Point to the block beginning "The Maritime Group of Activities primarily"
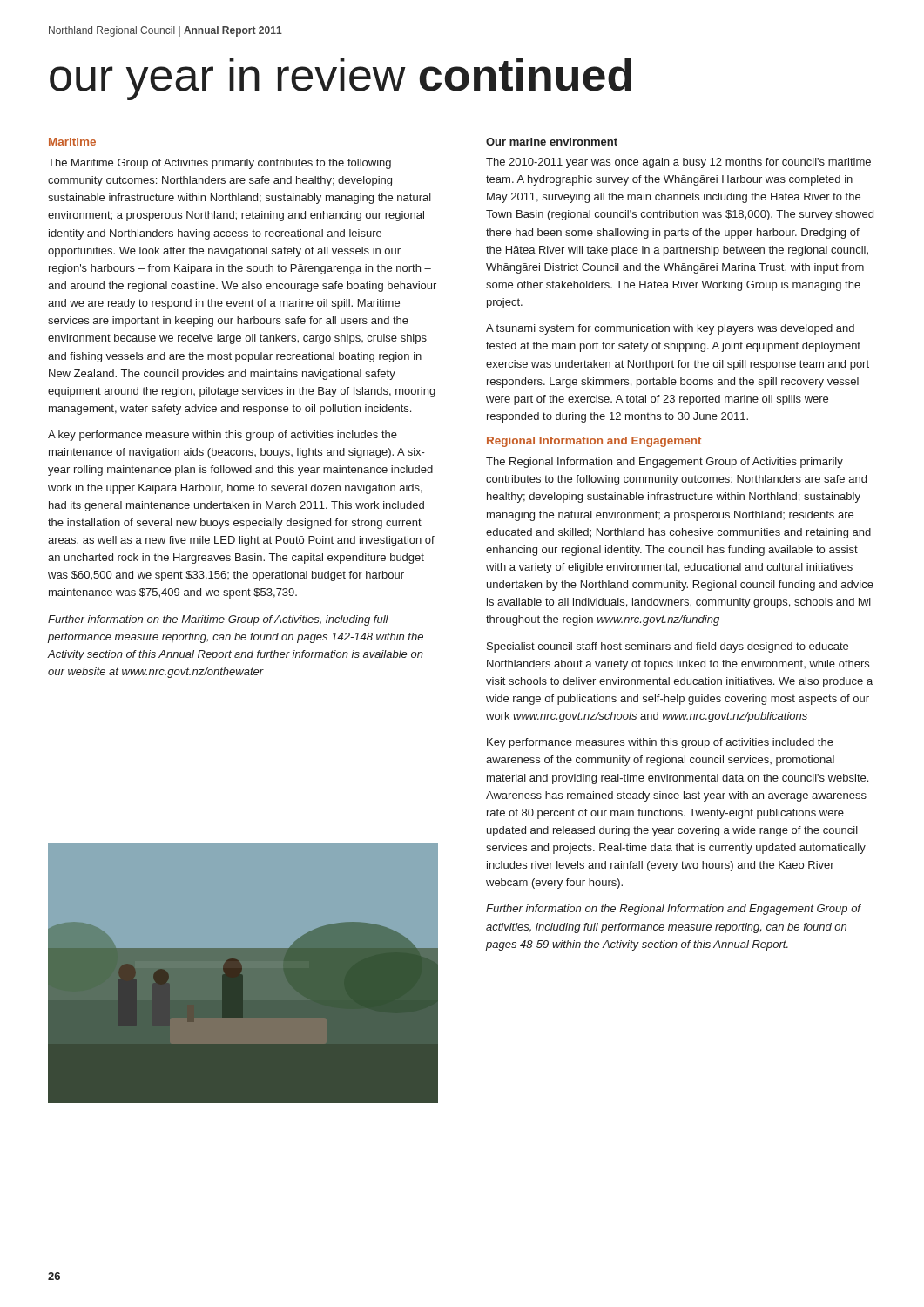The image size is (924, 1307). [242, 285]
